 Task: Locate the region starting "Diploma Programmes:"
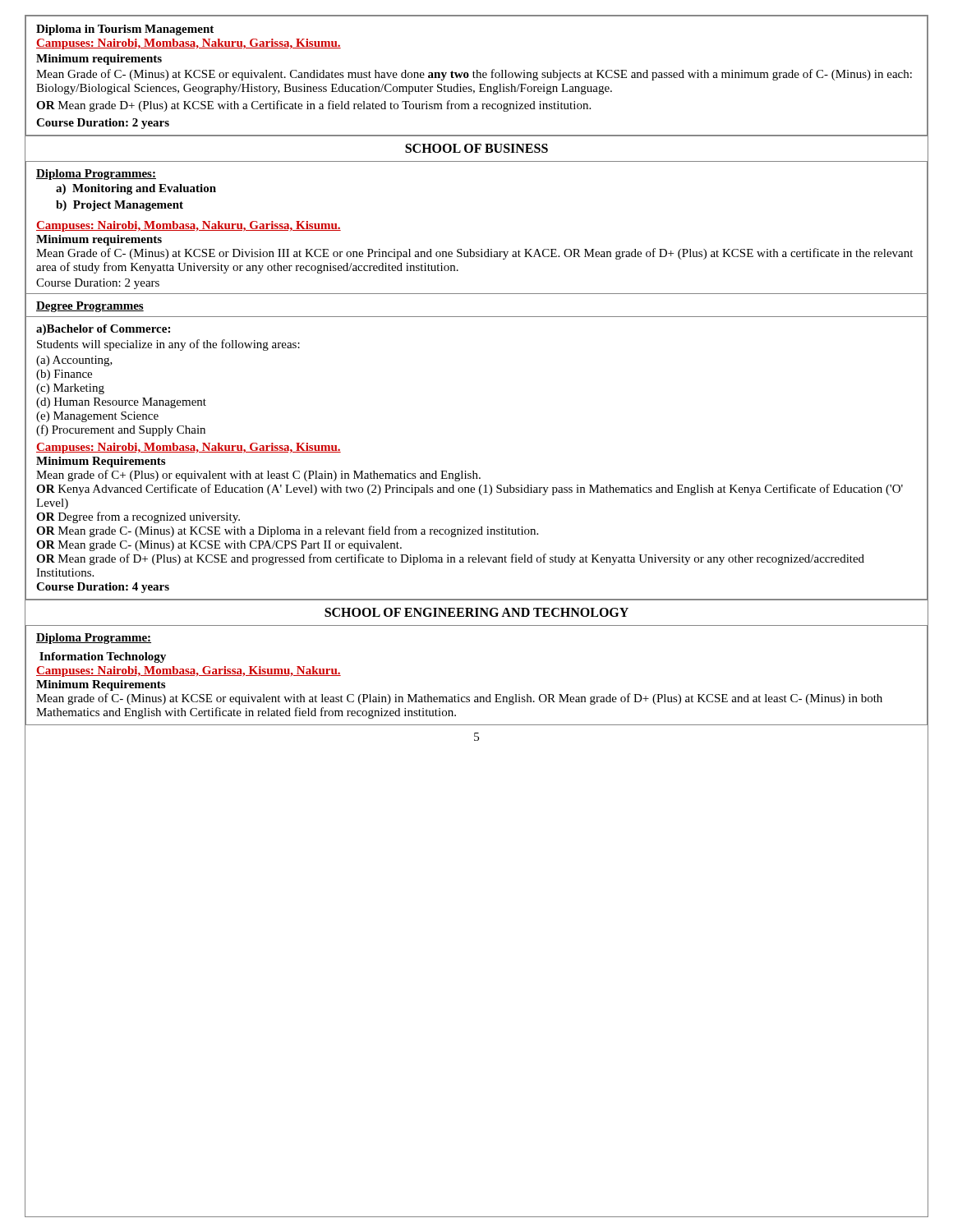[96, 173]
